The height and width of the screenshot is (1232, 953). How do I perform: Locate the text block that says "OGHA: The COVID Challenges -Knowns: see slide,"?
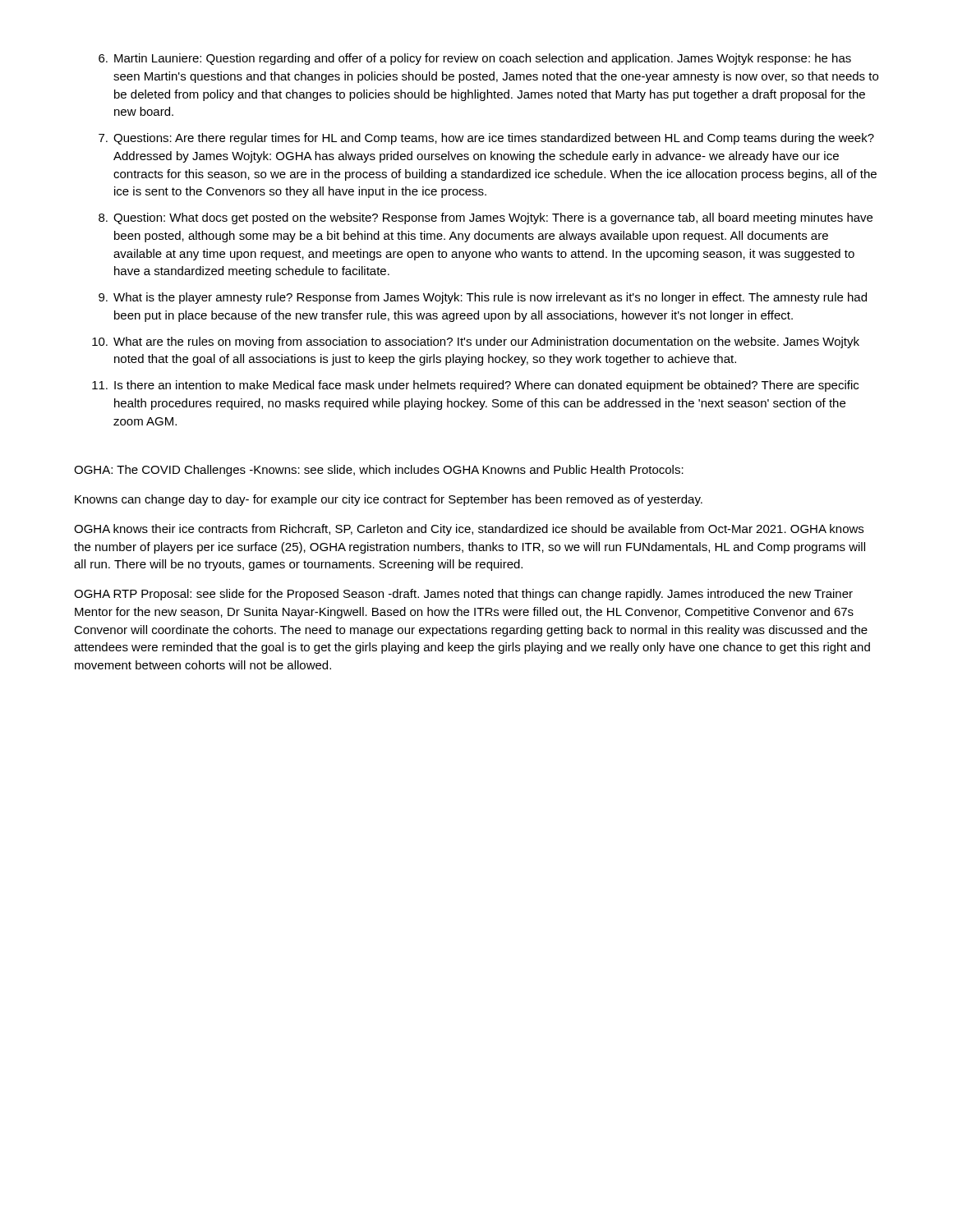coord(379,470)
